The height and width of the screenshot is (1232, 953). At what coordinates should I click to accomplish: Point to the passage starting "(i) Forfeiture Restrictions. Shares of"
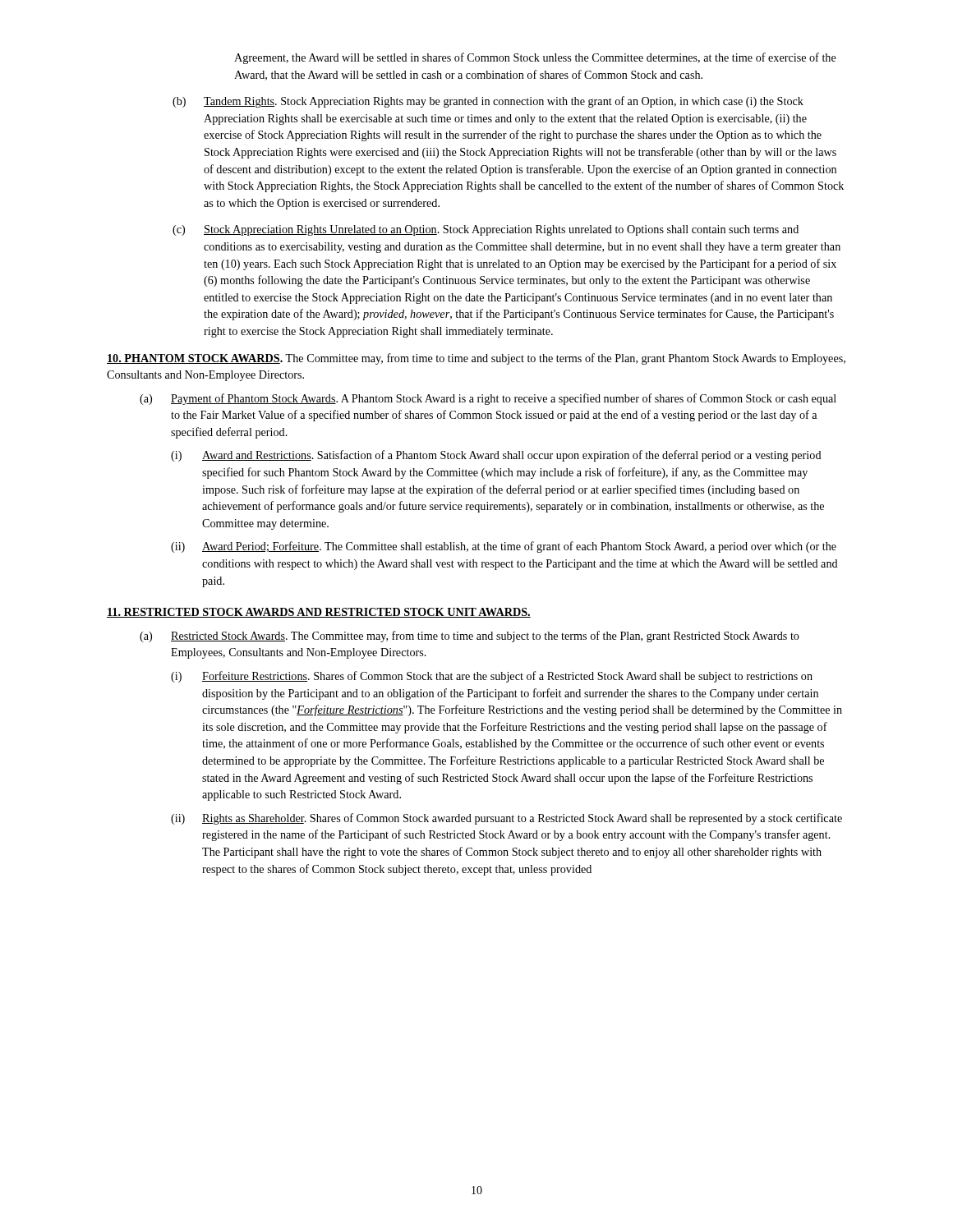click(x=509, y=735)
